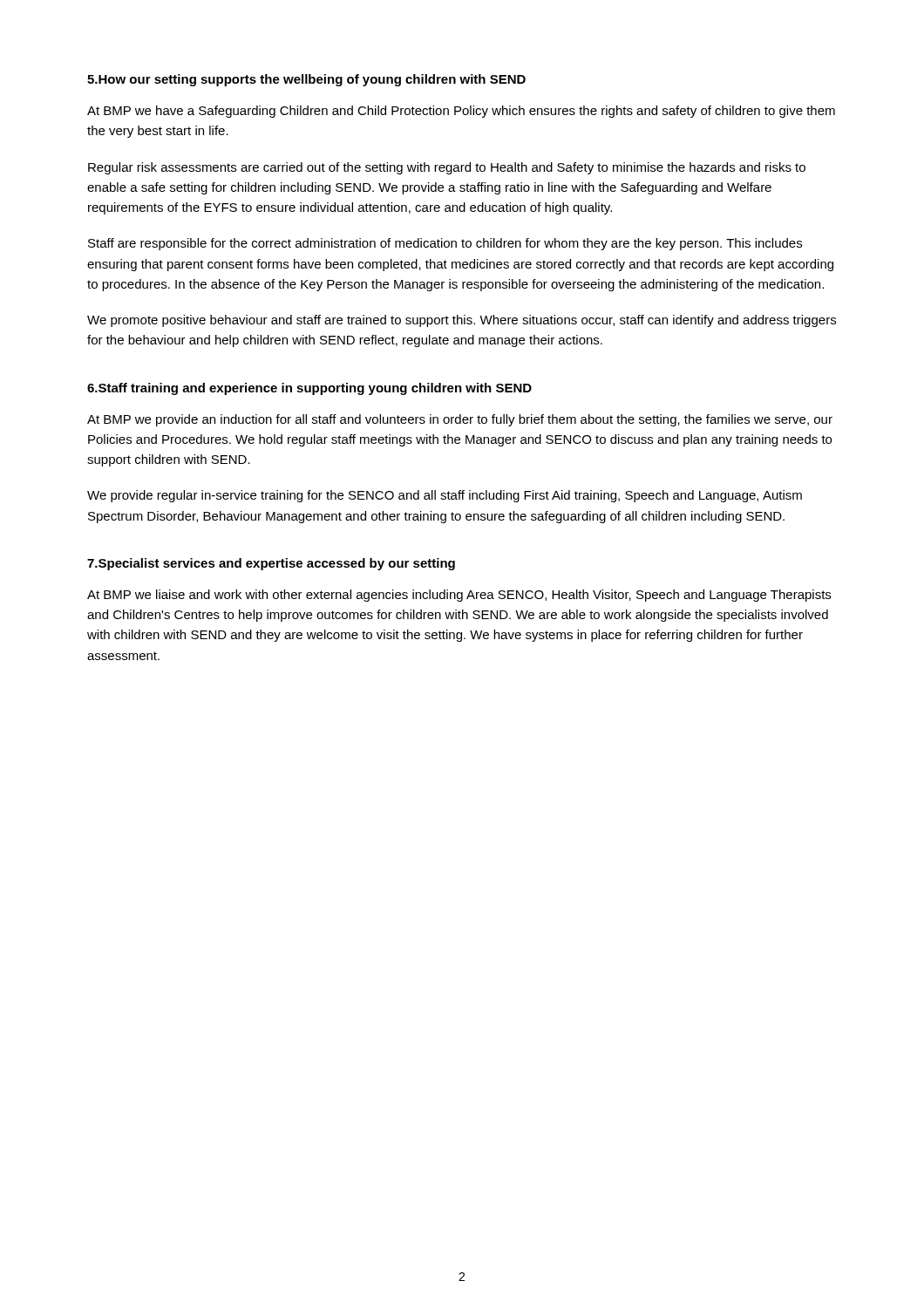Locate the element starting "At BMP we liaise and work with other"

459,624
